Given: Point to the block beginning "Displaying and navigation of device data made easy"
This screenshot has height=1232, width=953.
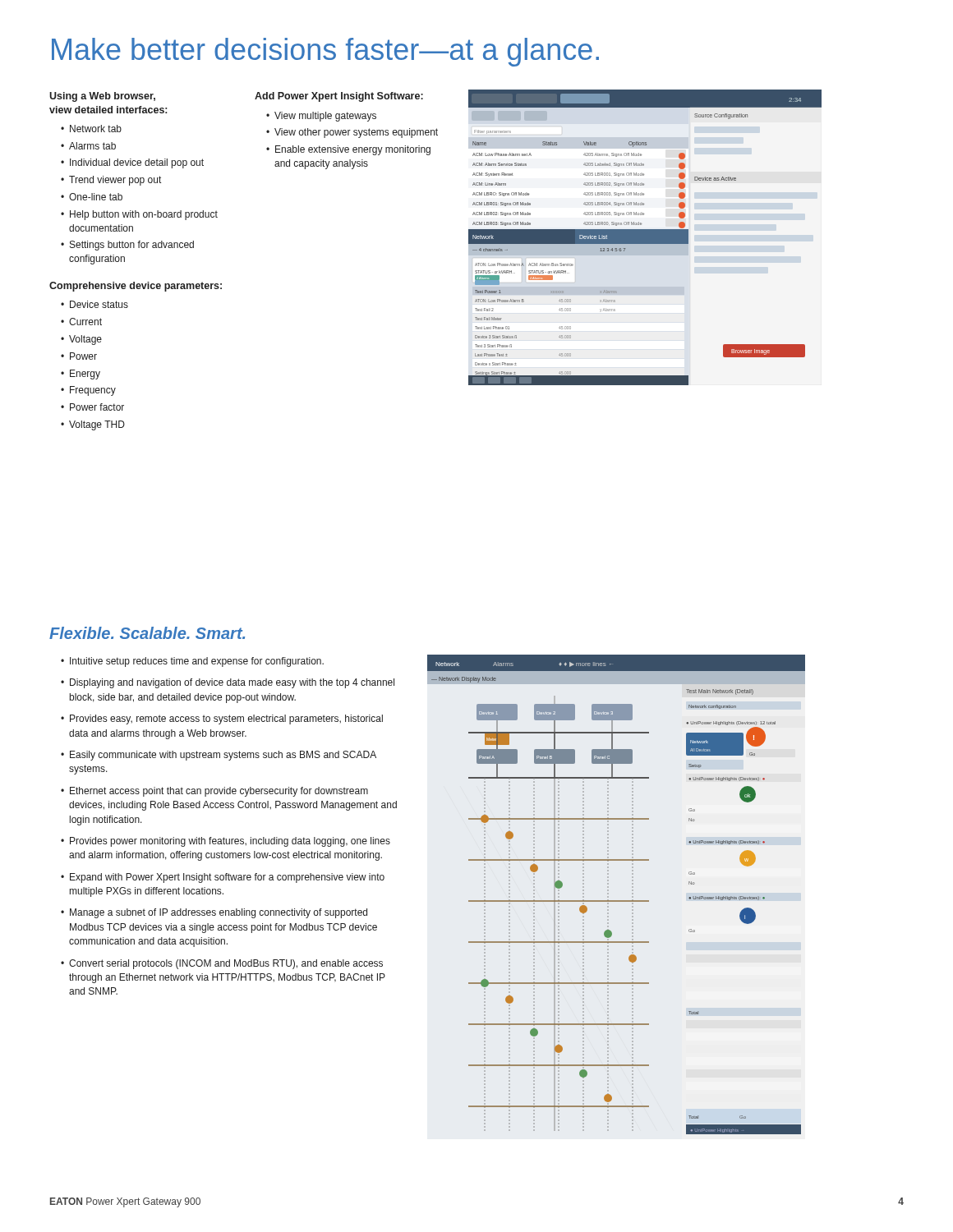Looking at the screenshot, I should click(232, 690).
